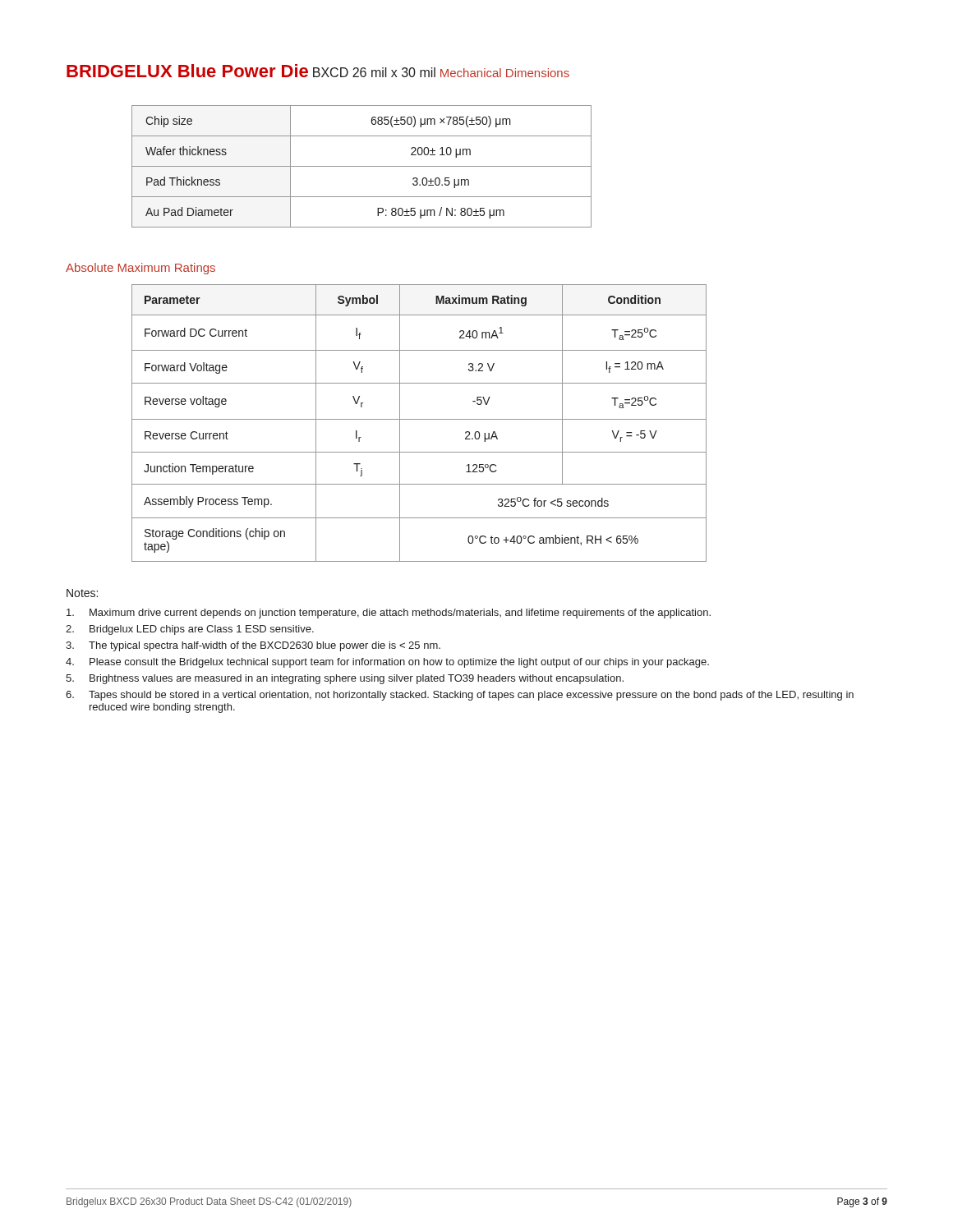Locate the list item containing "6. Tapes should be stored in a"
The width and height of the screenshot is (953, 1232).
coord(476,701)
